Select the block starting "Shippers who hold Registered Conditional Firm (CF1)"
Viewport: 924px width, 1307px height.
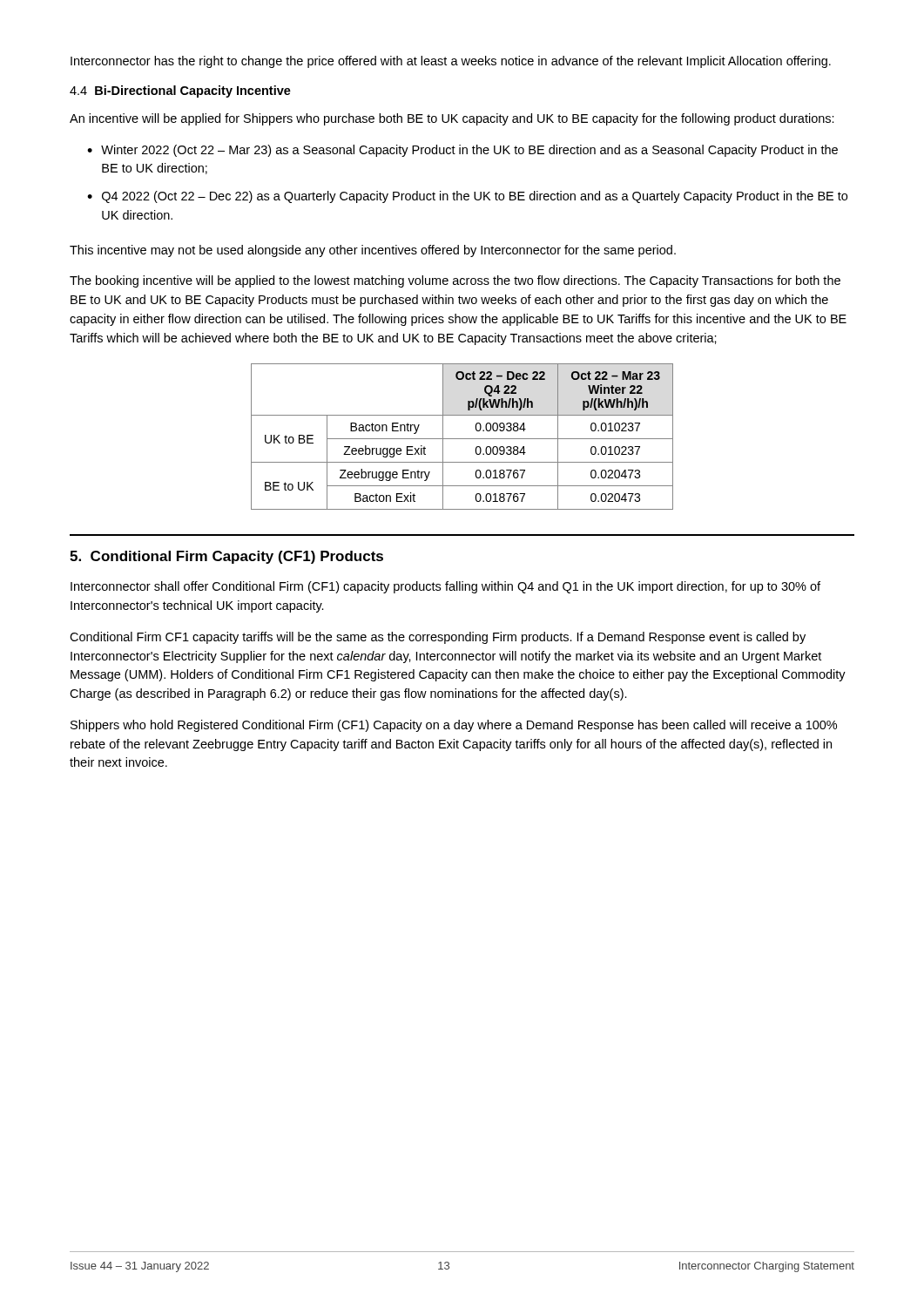click(454, 744)
